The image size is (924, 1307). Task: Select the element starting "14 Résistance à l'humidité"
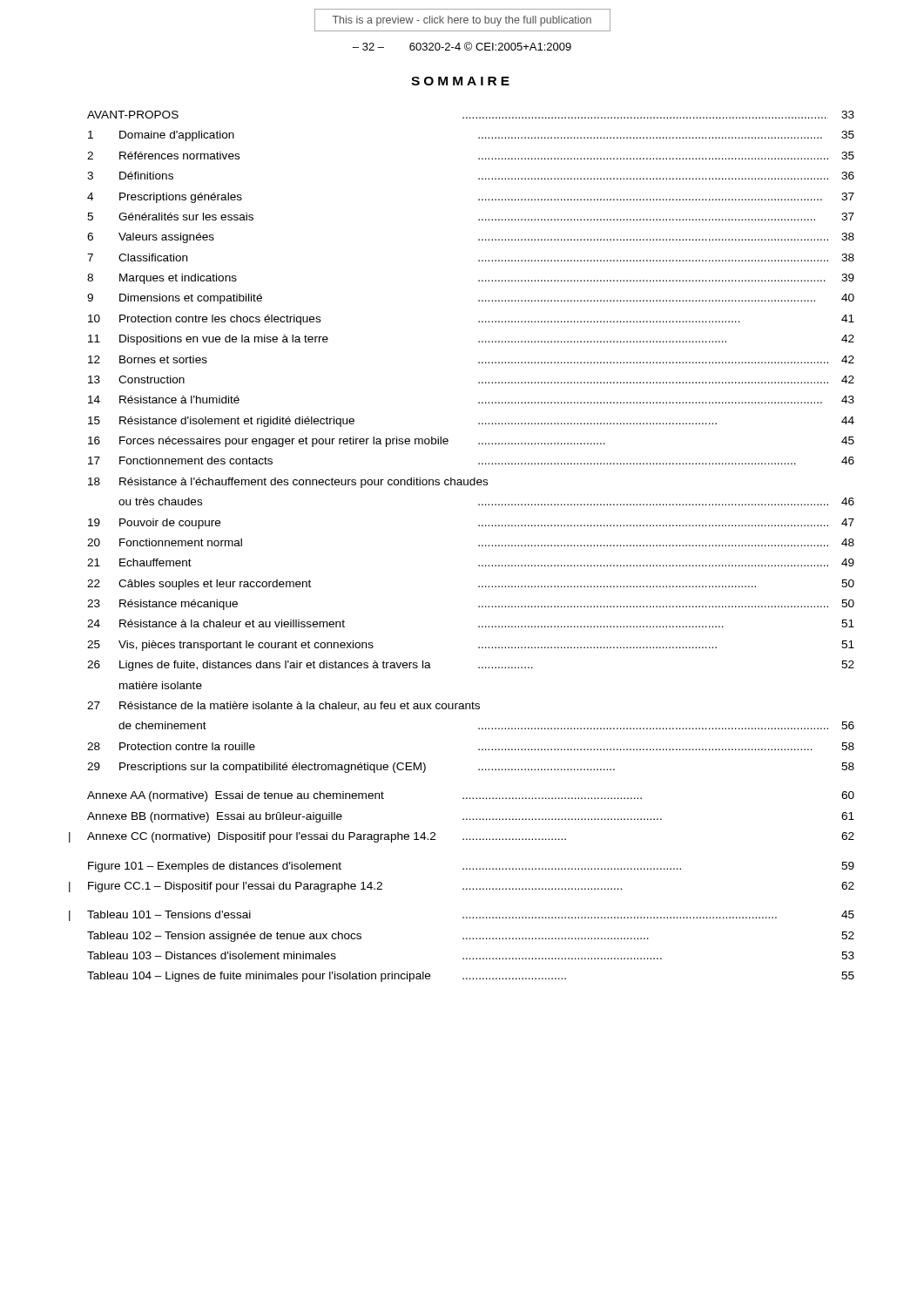471,400
